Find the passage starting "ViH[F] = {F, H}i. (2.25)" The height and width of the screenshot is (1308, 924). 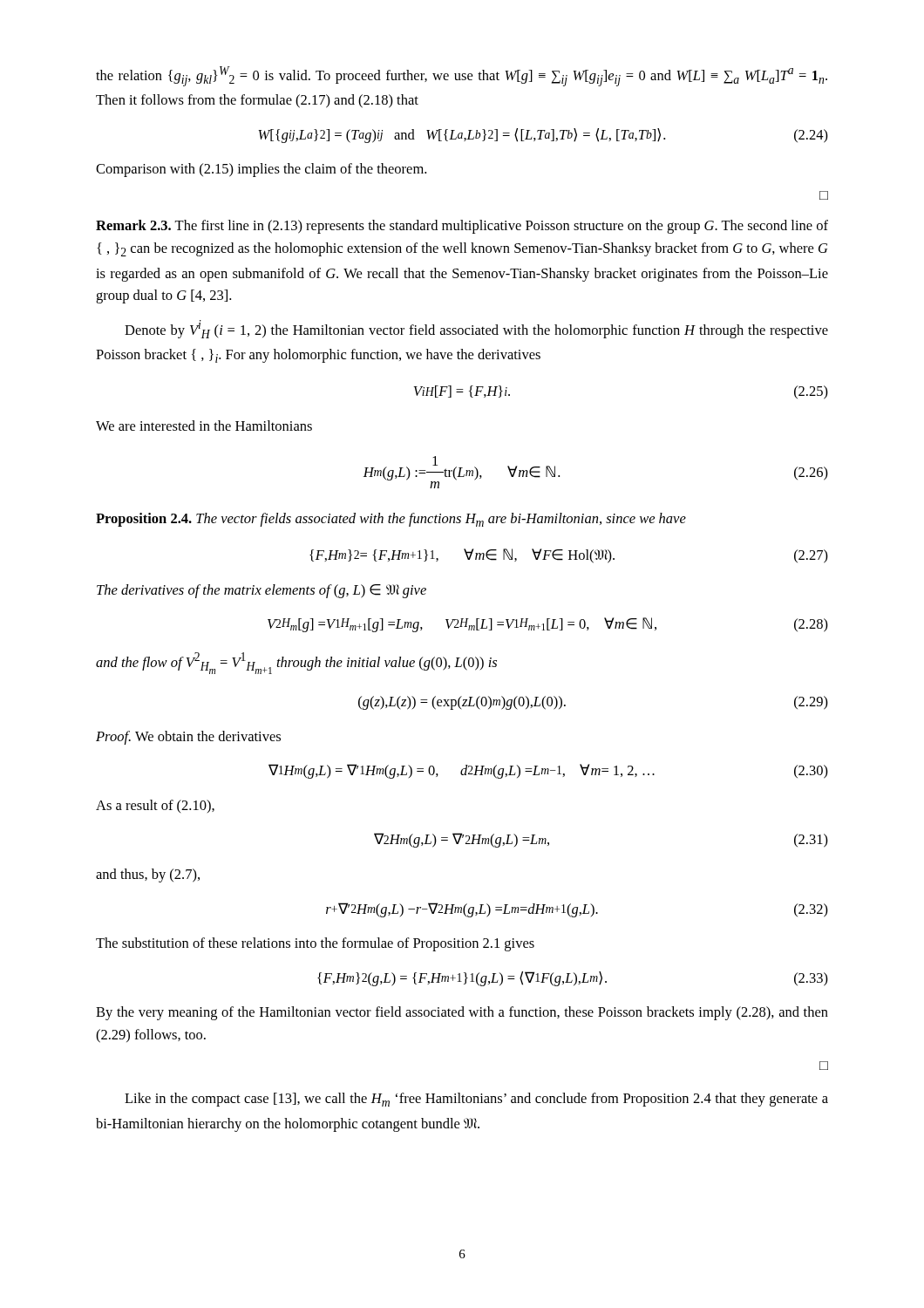coord(462,392)
